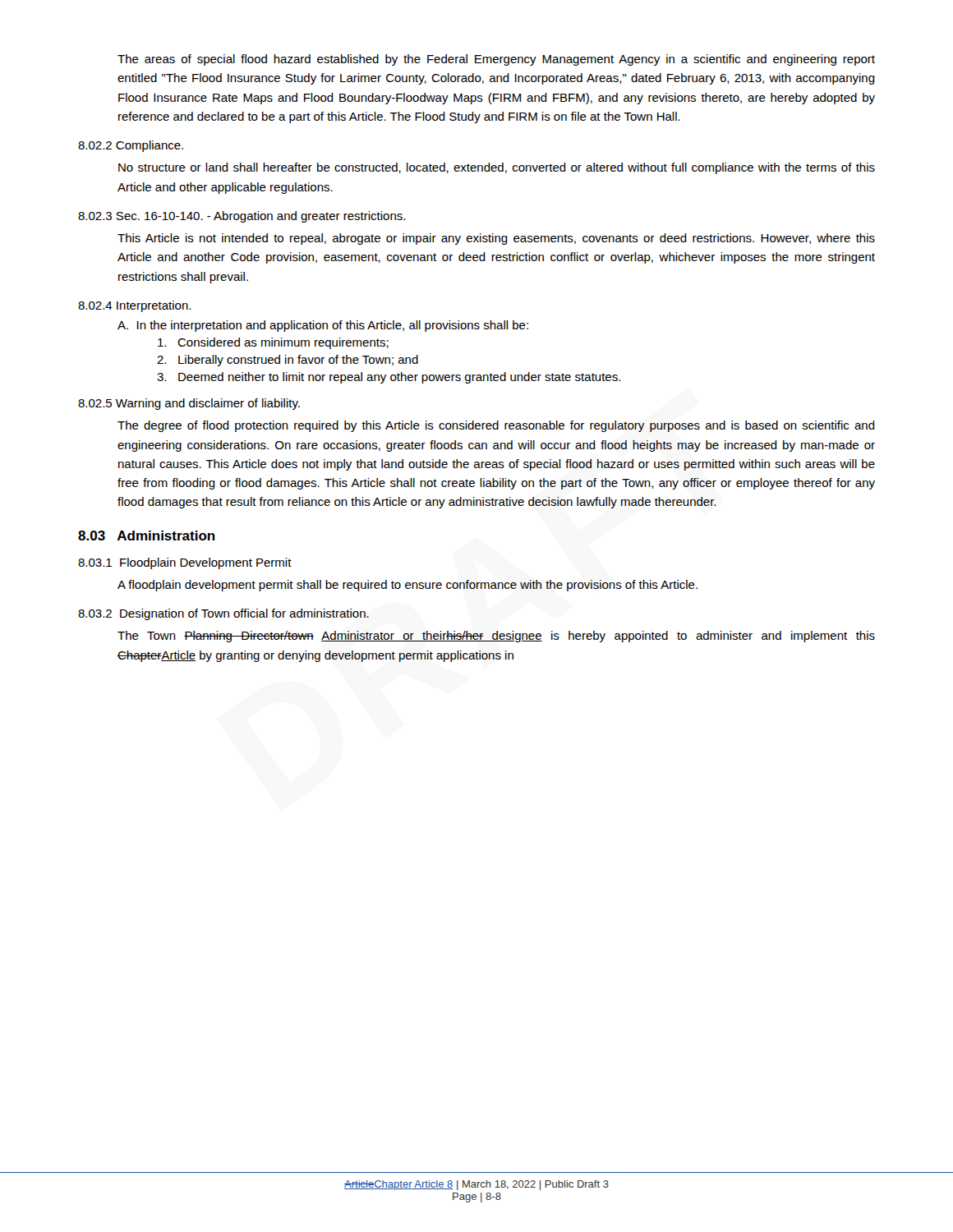This screenshot has width=953, height=1232.
Task: Locate the text starting "2. Liberally construed in favor of"
Action: click(288, 361)
